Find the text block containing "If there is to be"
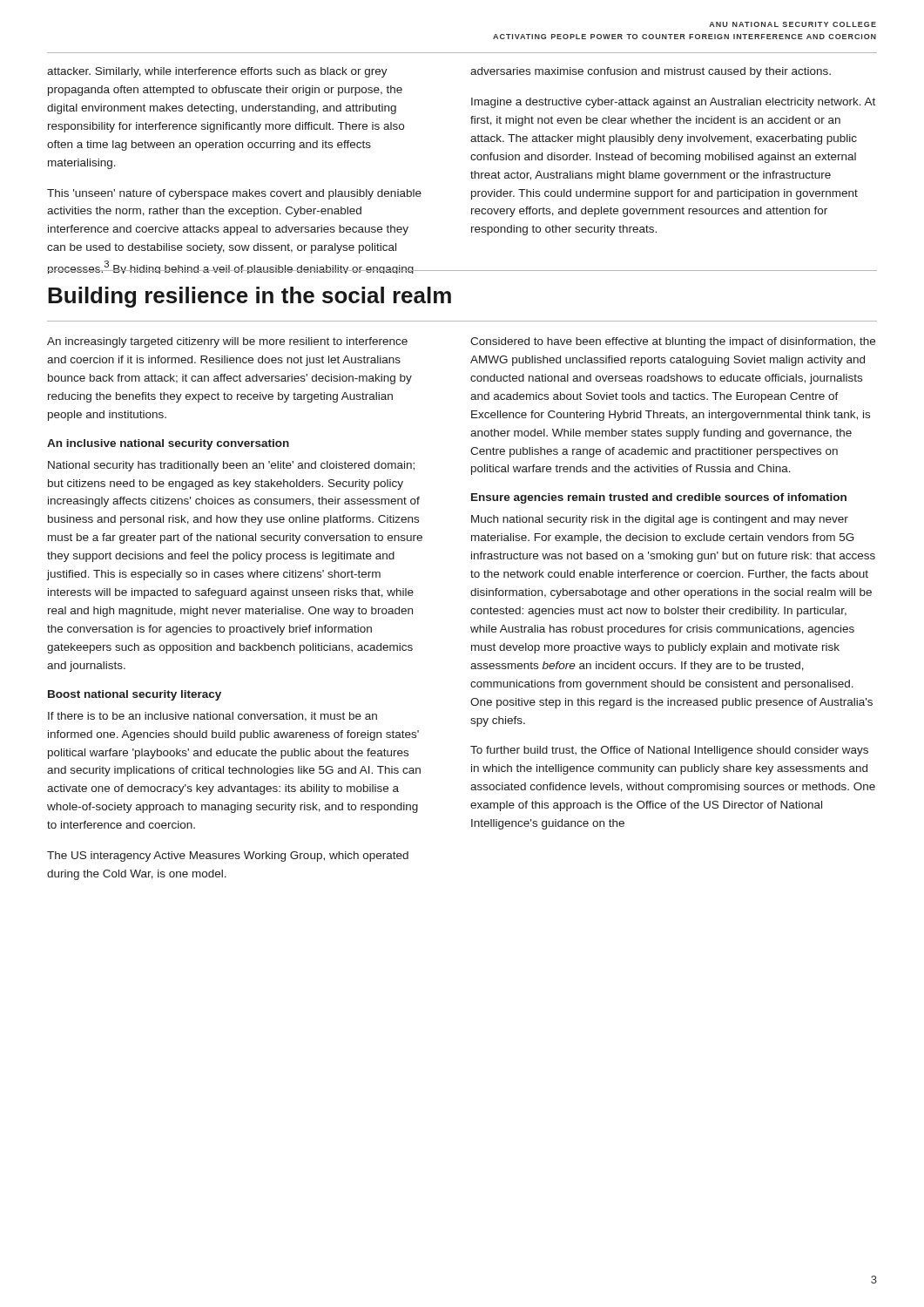 (236, 771)
